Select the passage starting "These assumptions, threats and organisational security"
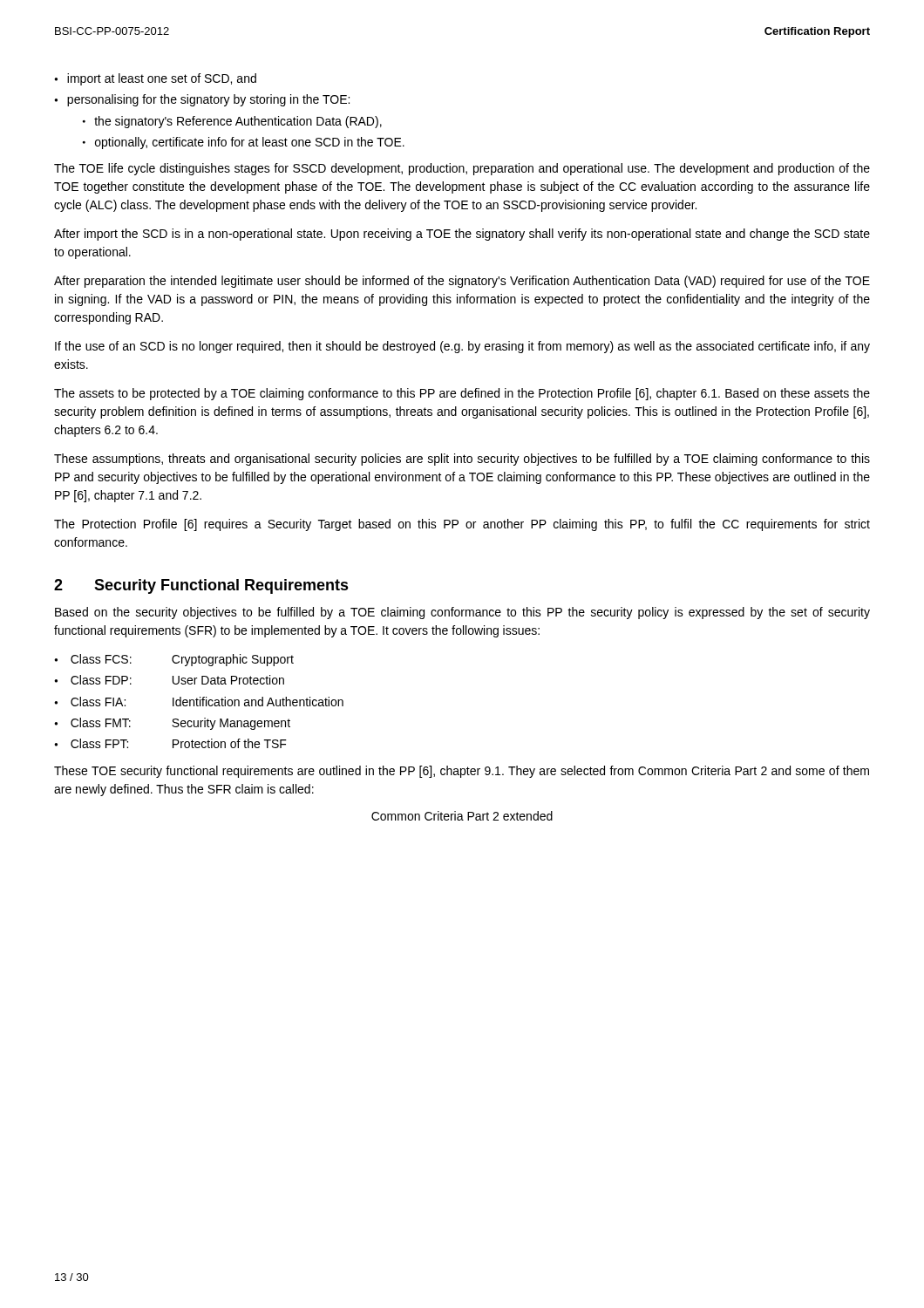 (462, 477)
